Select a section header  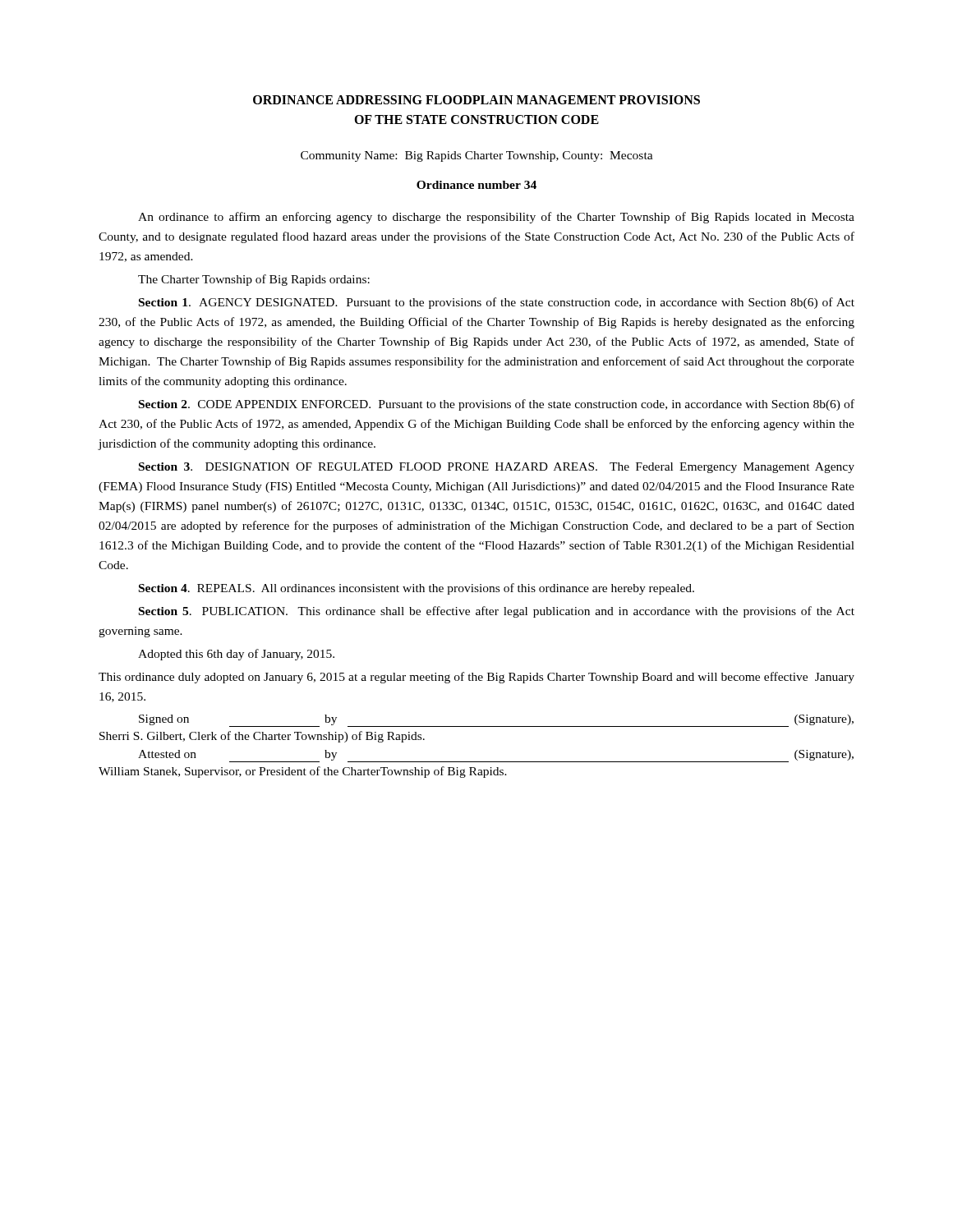click(476, 184)
